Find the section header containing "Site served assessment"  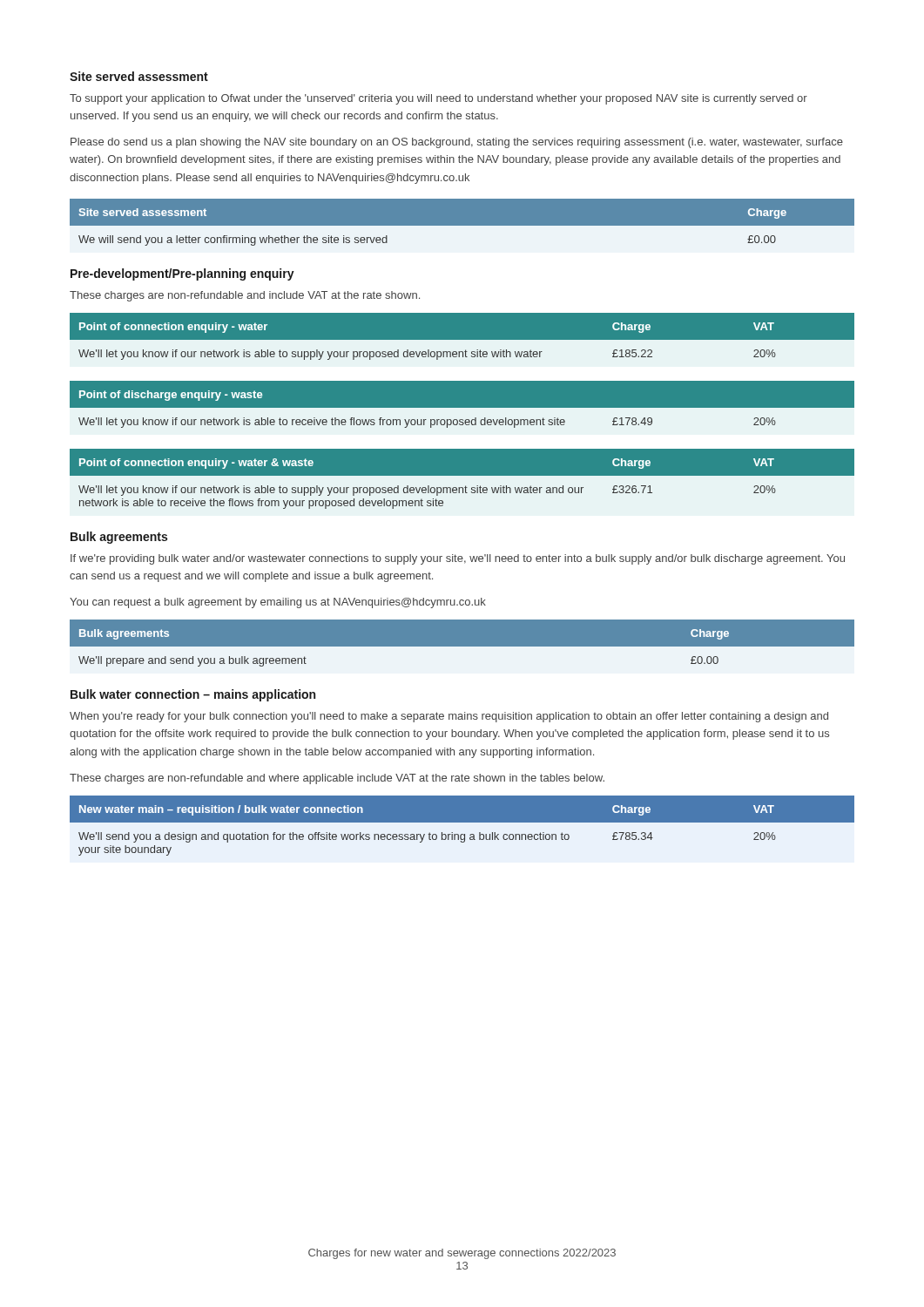pos(139,77)
